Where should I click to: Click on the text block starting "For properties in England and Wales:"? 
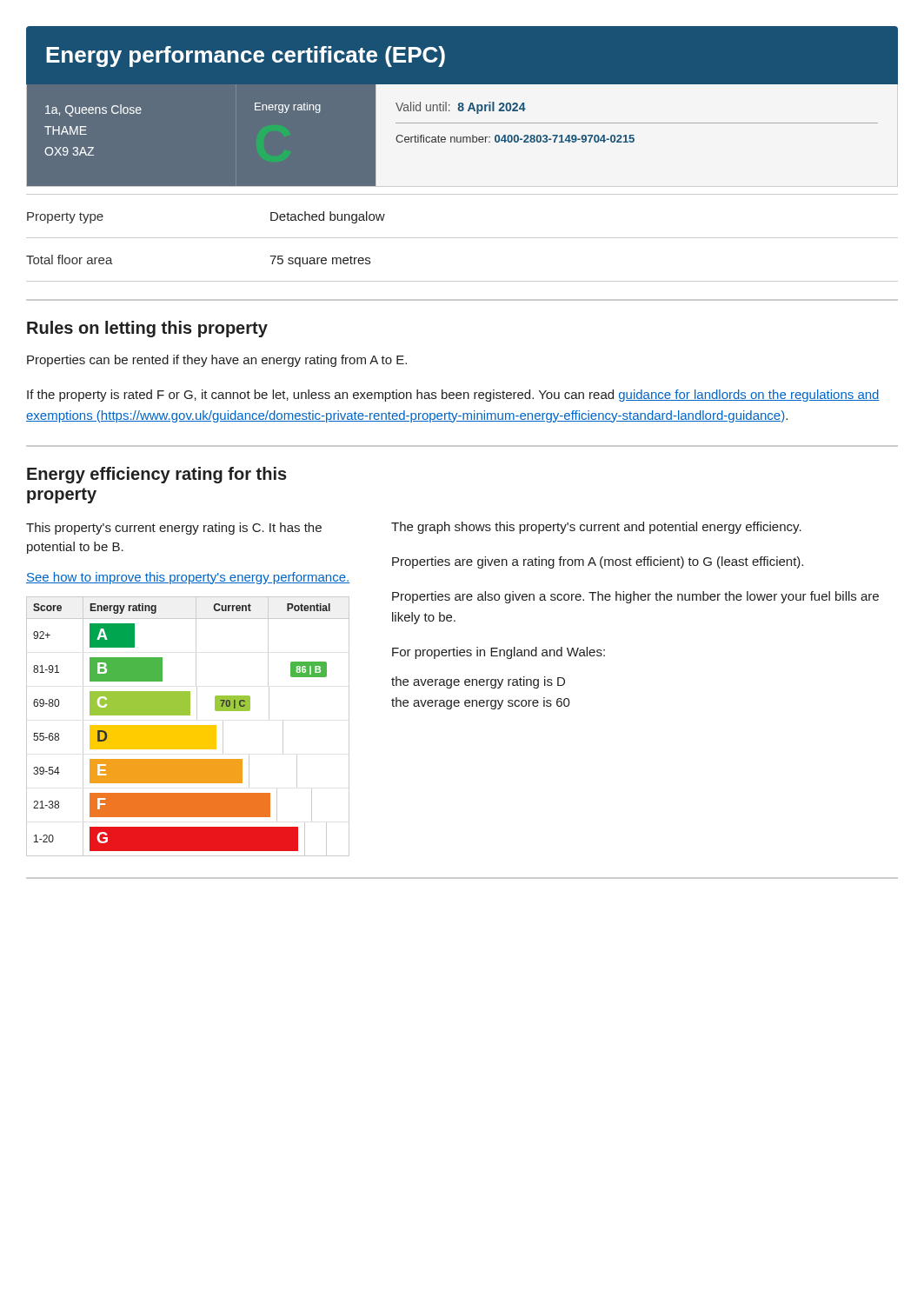tap(499, 651)
